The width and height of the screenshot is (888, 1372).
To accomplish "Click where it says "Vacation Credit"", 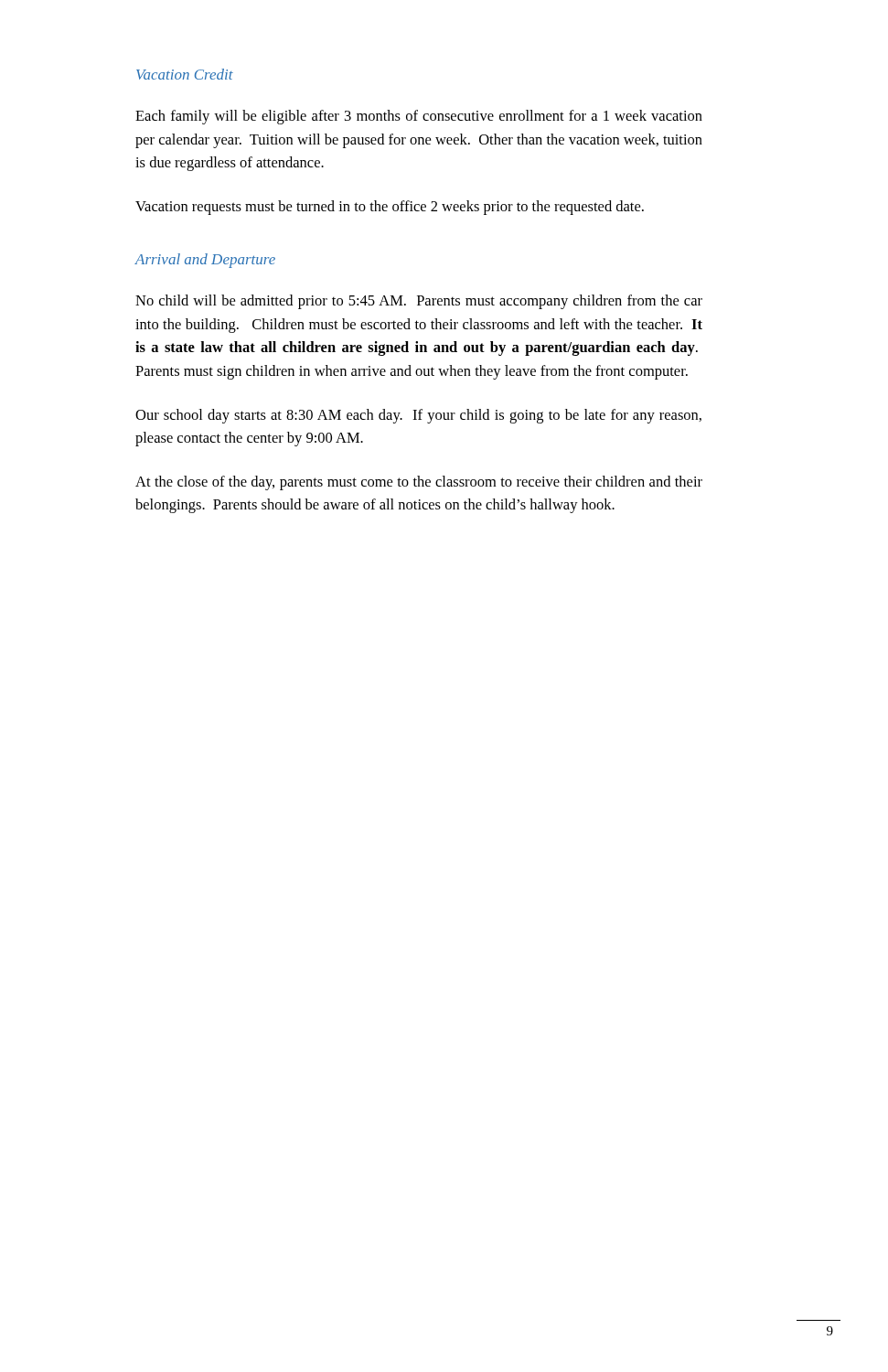I will coord(184,75).
